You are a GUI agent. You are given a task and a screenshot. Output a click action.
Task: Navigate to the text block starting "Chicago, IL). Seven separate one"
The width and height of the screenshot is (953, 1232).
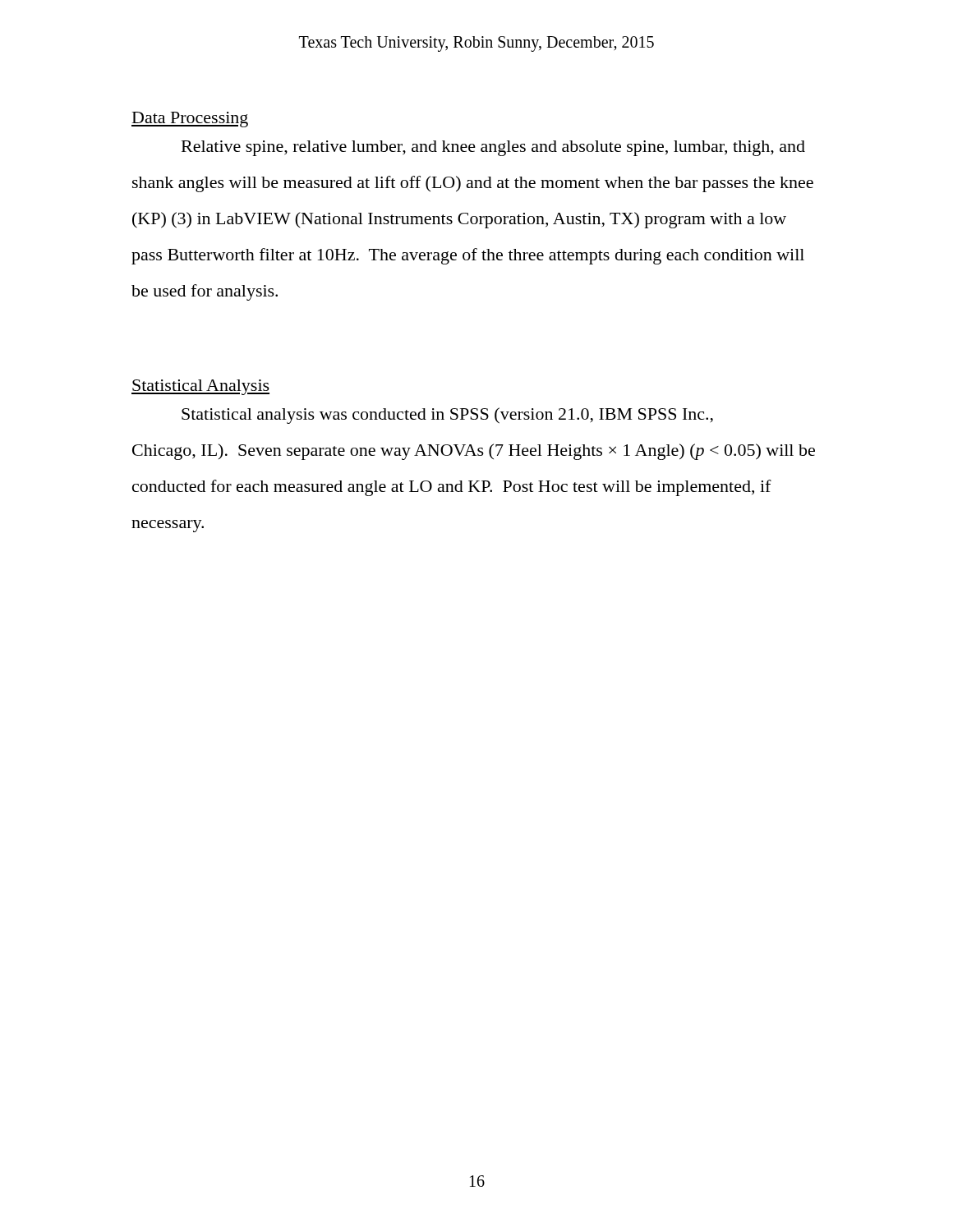coord(473,486)
